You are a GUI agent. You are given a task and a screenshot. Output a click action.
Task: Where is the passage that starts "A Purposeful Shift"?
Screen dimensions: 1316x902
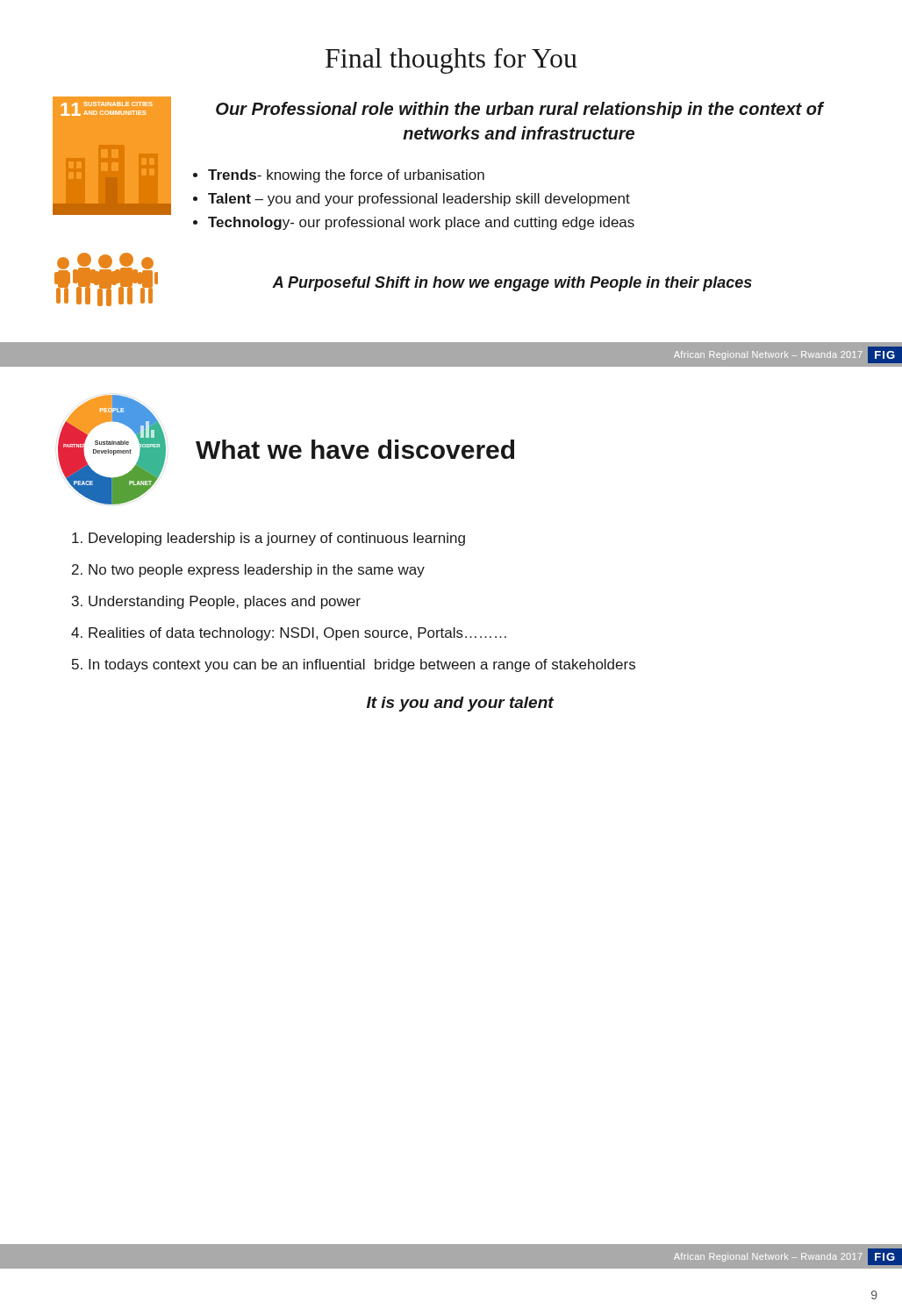(512, 282)
